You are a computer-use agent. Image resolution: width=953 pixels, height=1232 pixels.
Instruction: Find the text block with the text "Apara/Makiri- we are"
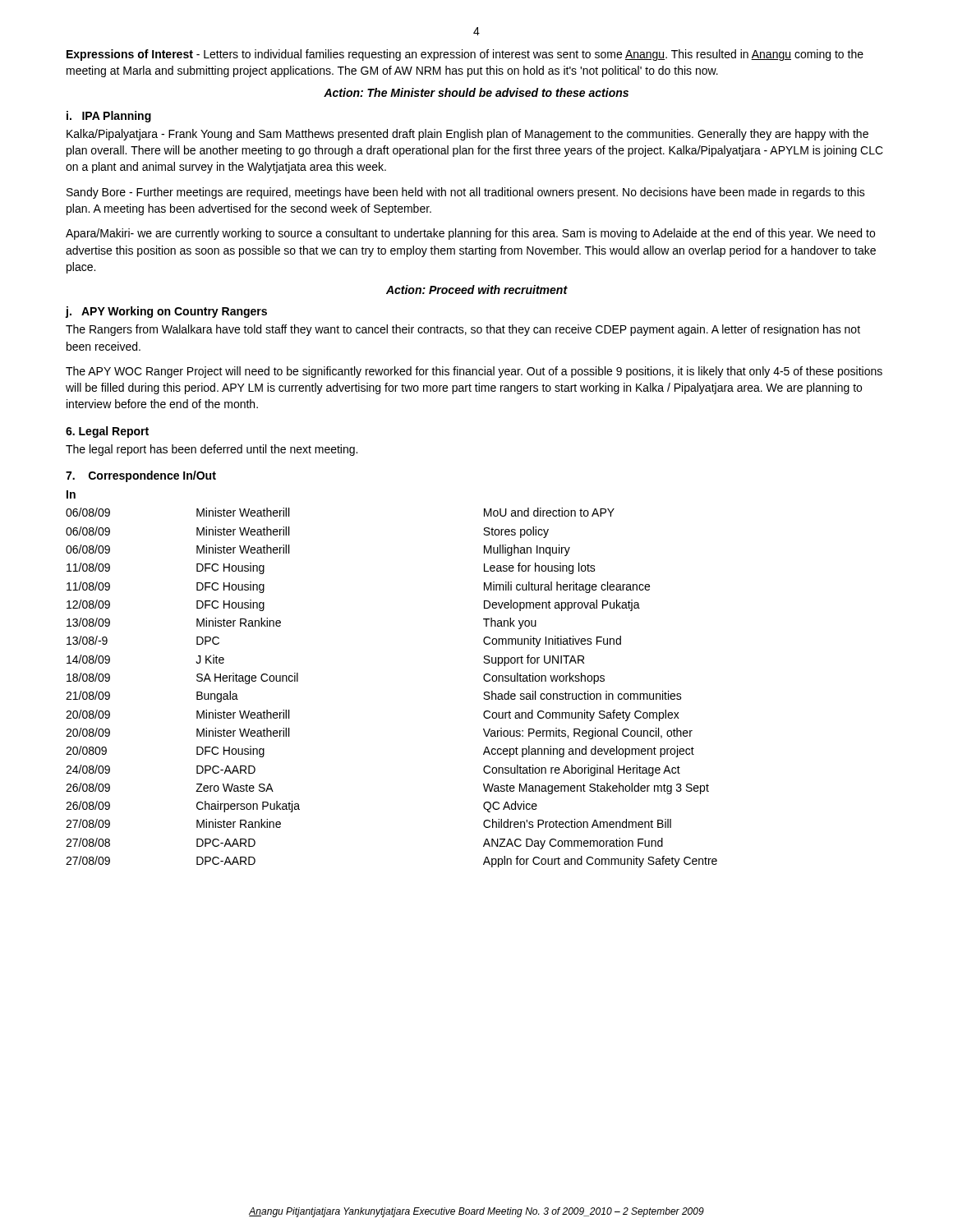(471, 250)
